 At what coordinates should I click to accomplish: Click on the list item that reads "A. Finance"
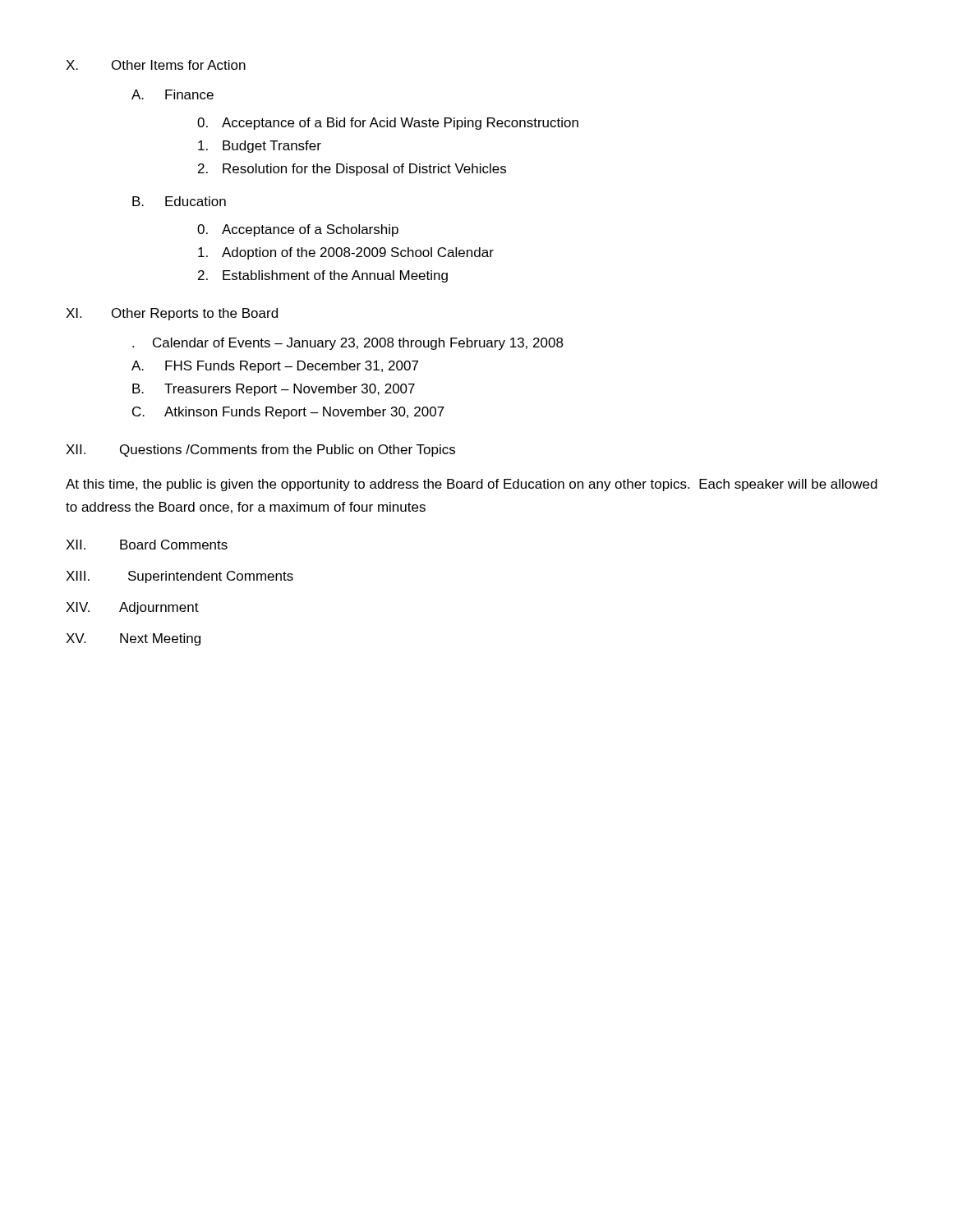[173, 95]
